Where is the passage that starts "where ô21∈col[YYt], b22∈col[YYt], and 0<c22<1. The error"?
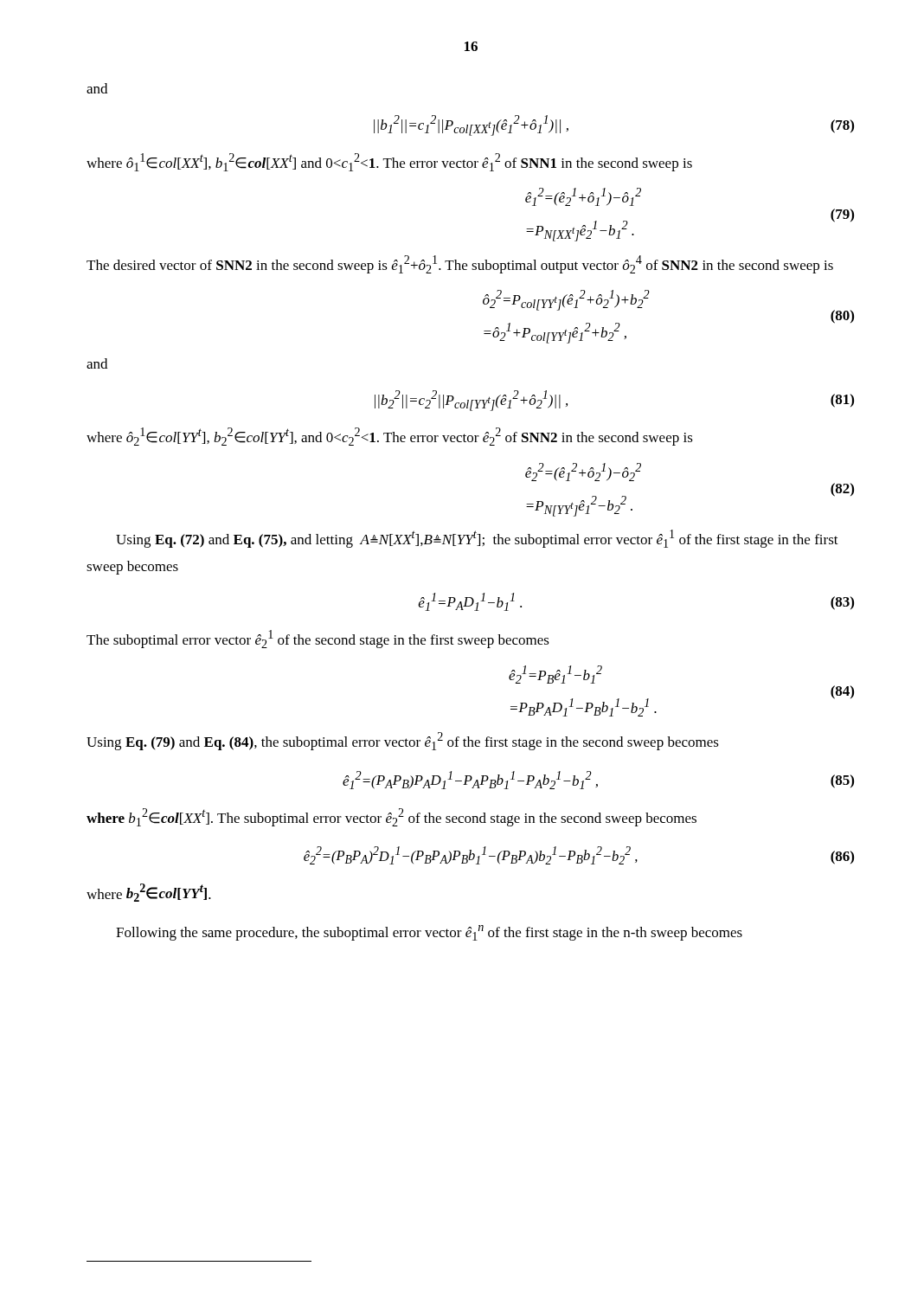The image size is (924, 1298). point(390,437)
